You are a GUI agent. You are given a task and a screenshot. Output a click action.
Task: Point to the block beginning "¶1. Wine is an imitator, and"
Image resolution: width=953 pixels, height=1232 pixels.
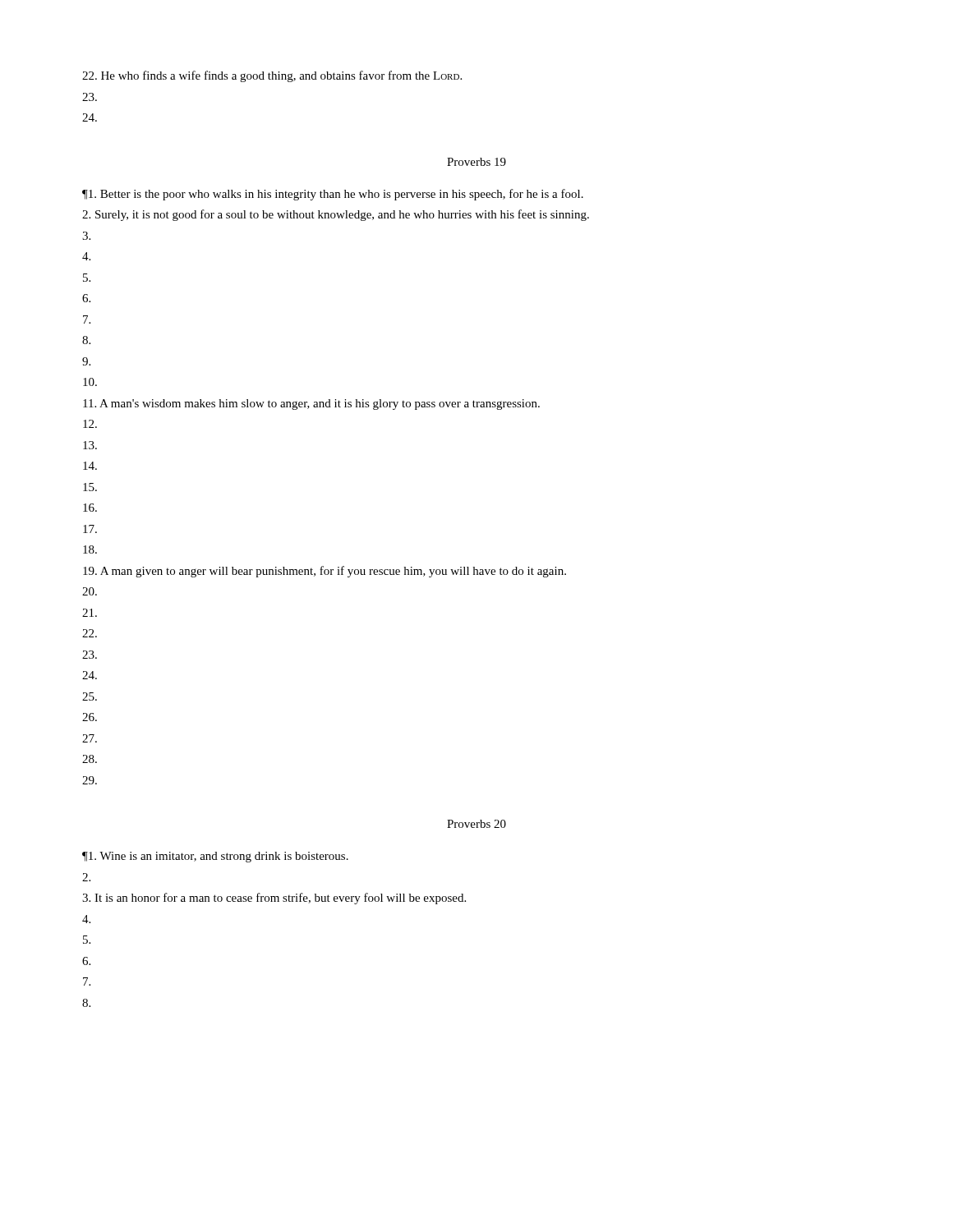(215, 856)
